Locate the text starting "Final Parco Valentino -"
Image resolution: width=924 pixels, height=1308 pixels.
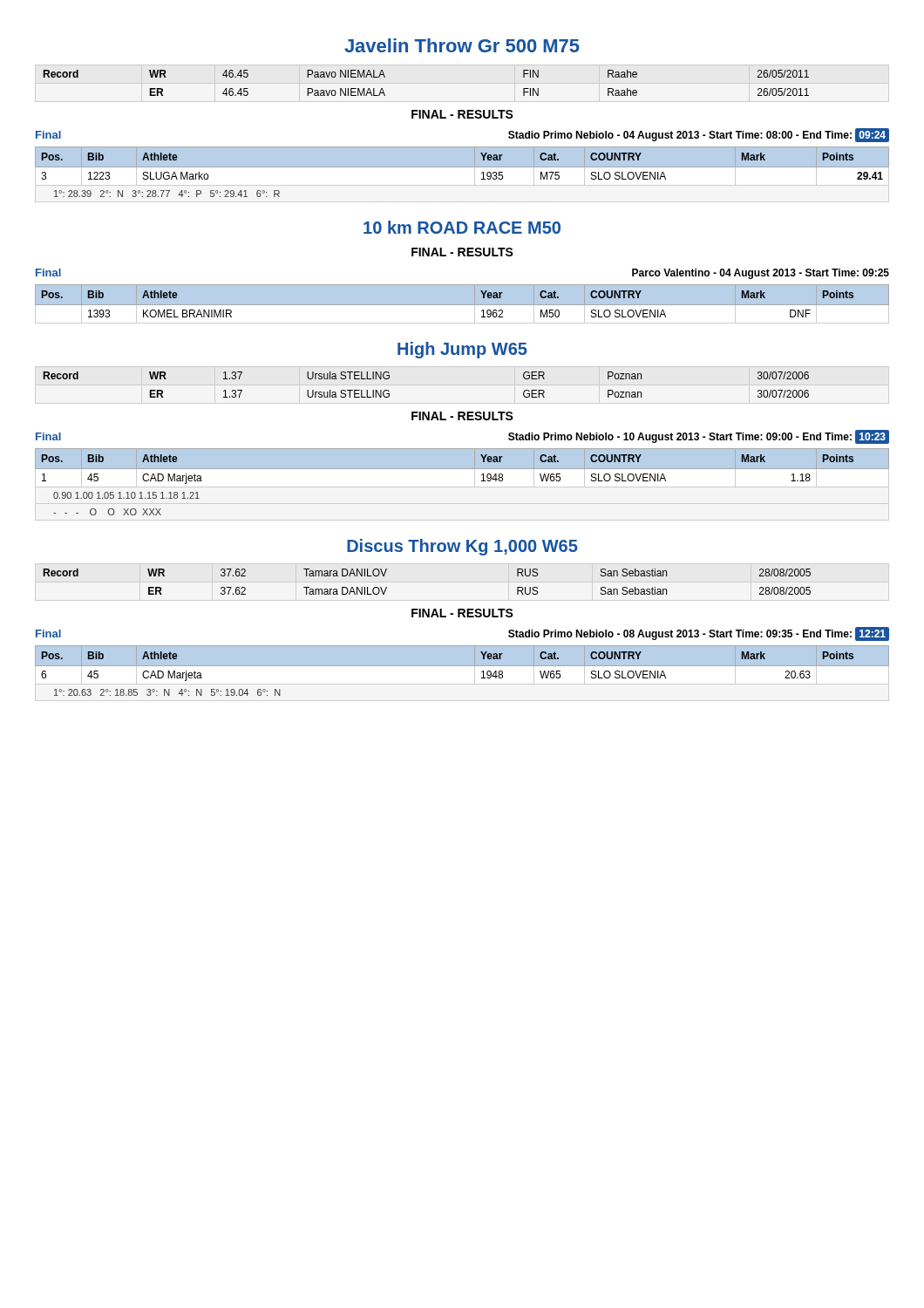[48, 272]
